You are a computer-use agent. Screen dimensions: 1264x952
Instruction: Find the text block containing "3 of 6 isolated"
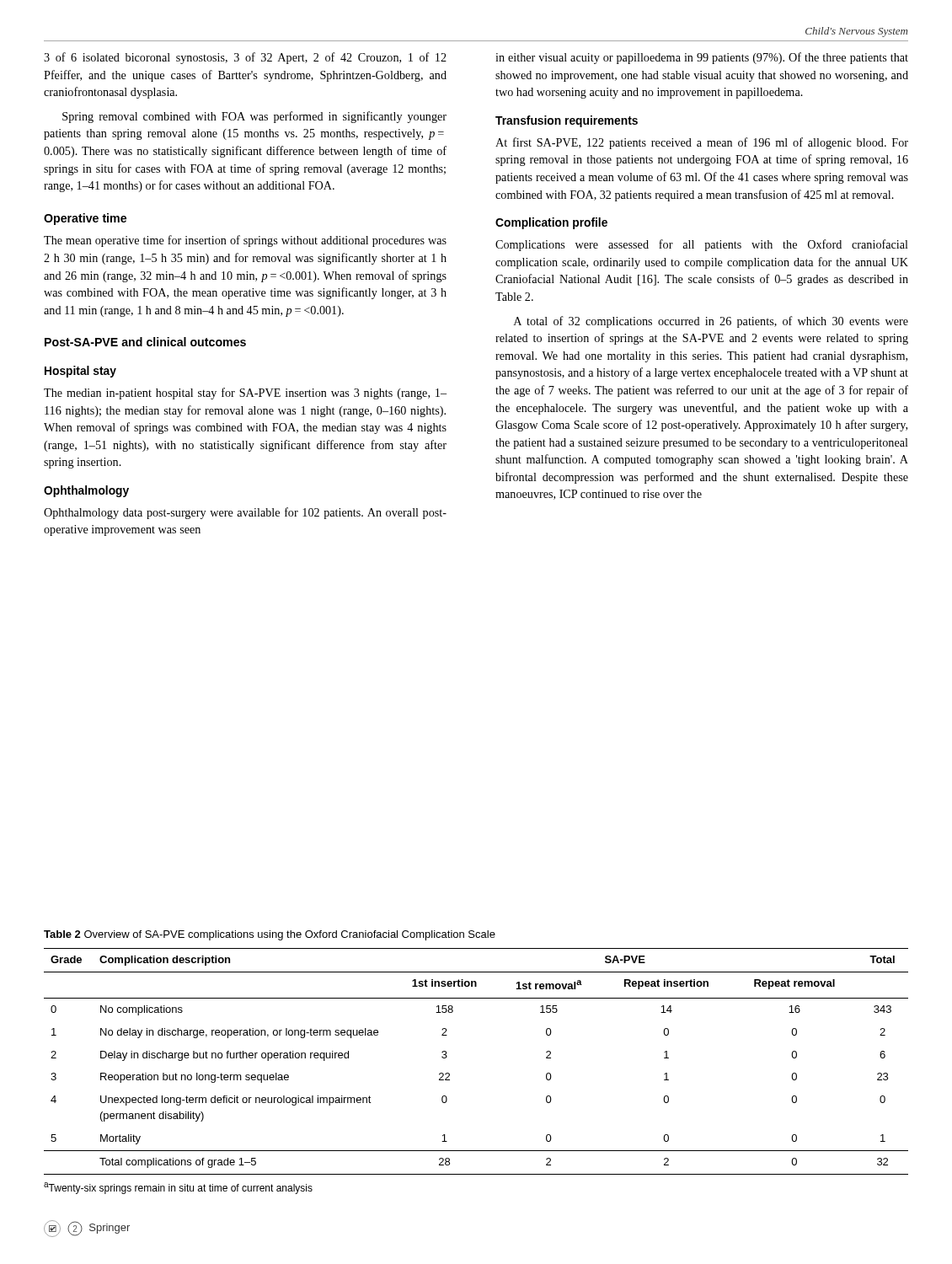245,122
